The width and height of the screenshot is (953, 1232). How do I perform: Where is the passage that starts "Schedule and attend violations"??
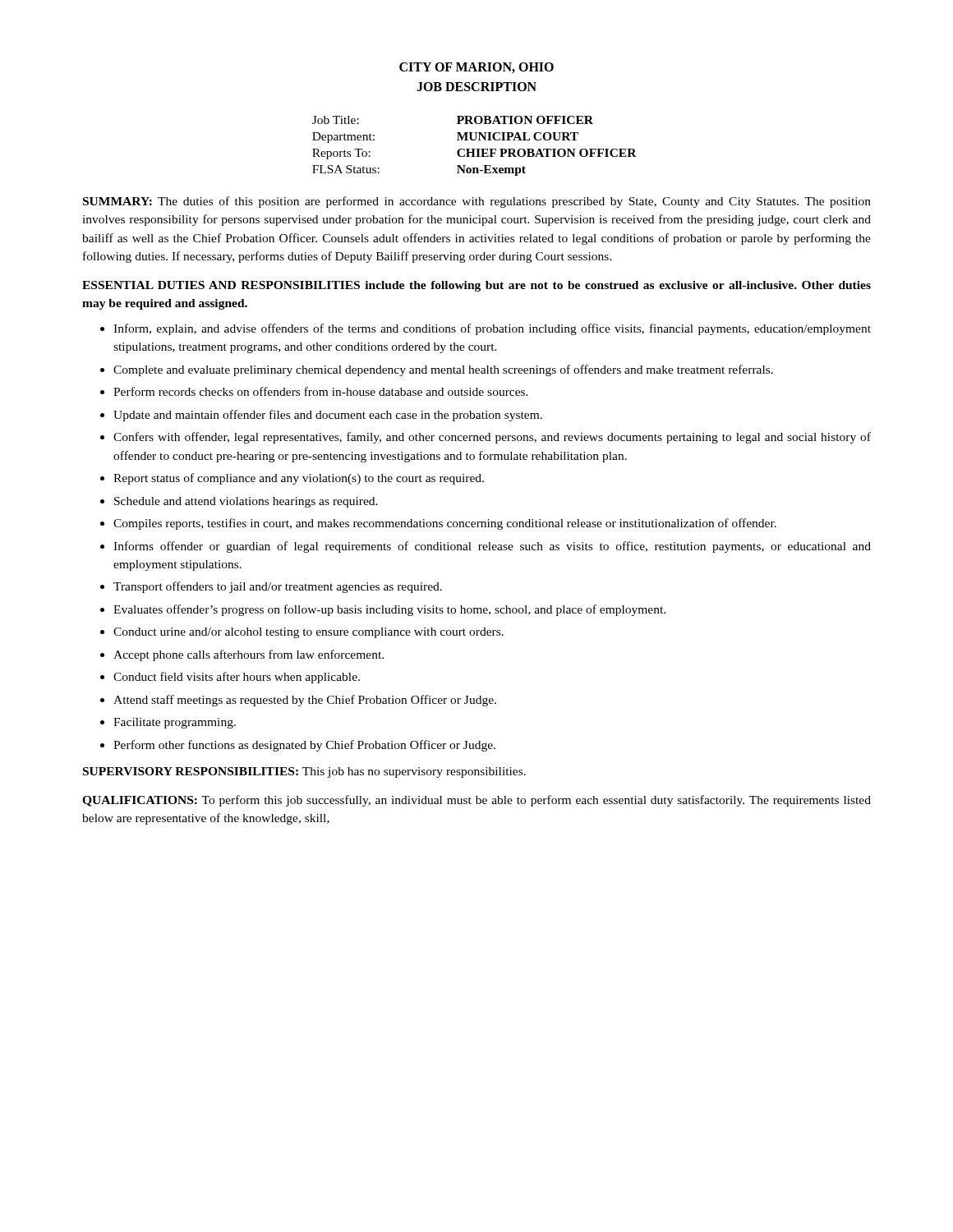[246, 500]
